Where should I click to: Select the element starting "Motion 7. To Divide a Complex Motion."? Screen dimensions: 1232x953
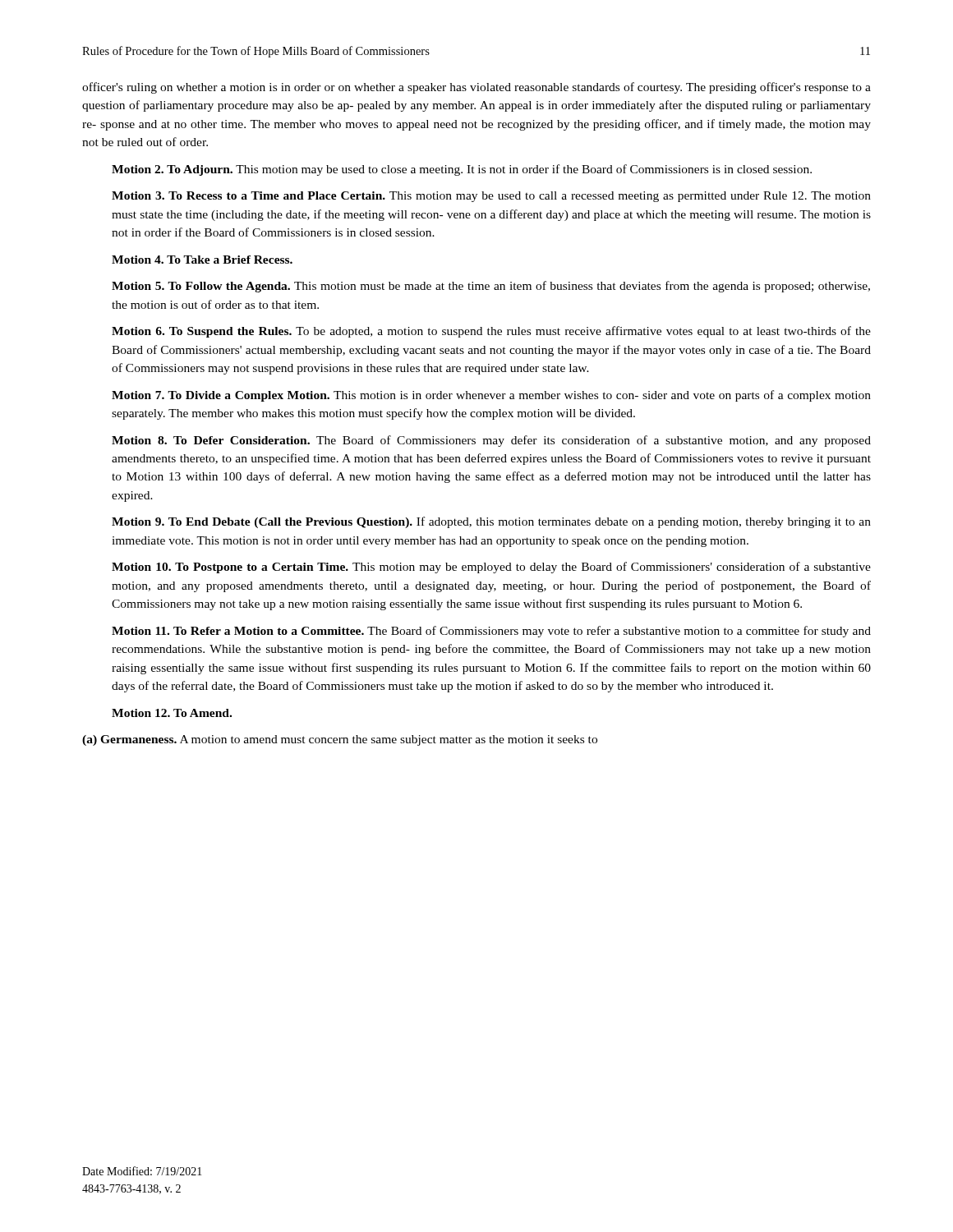pyautogui.click(x=491, y=404)
